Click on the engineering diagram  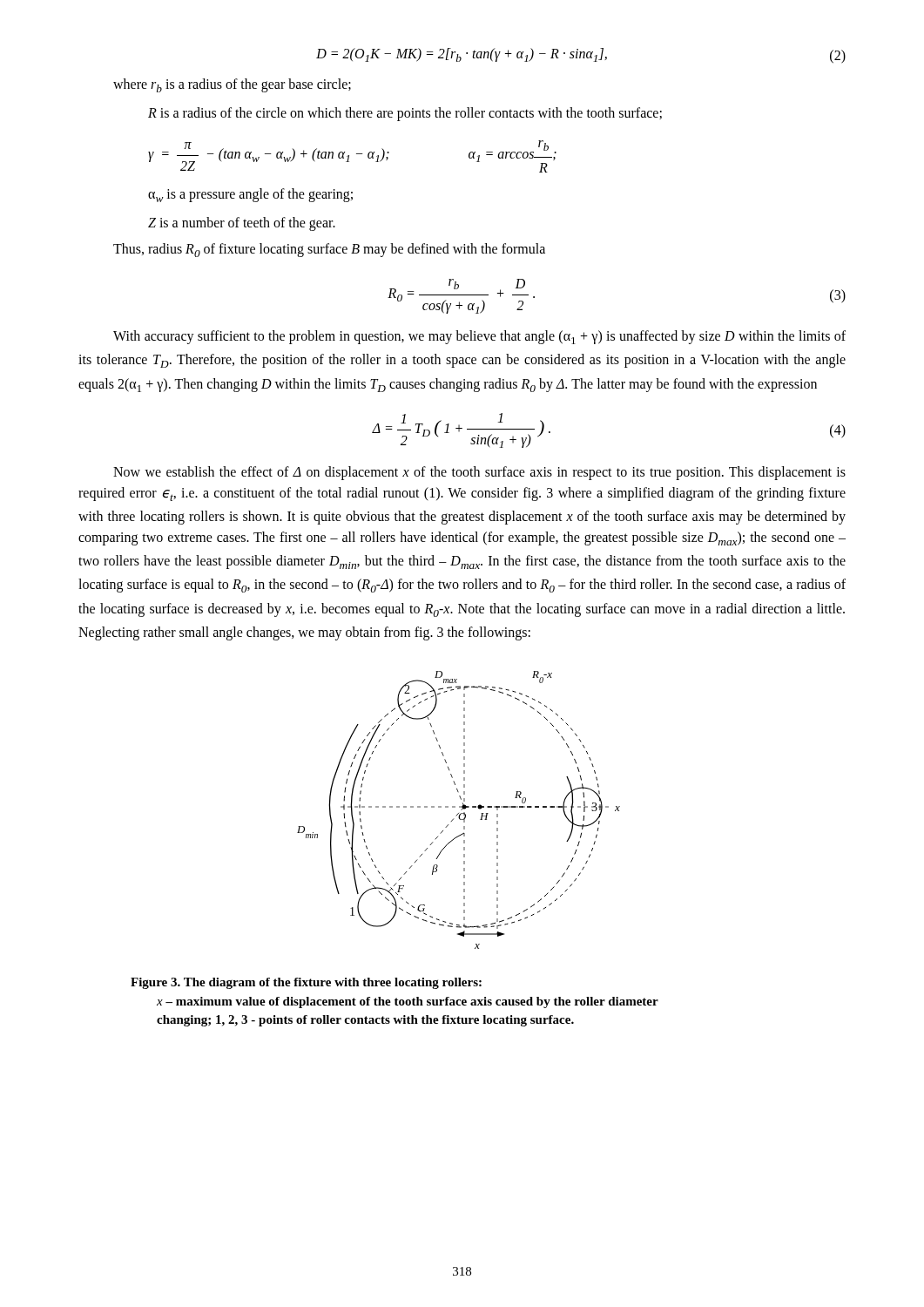tap(462, 814)
